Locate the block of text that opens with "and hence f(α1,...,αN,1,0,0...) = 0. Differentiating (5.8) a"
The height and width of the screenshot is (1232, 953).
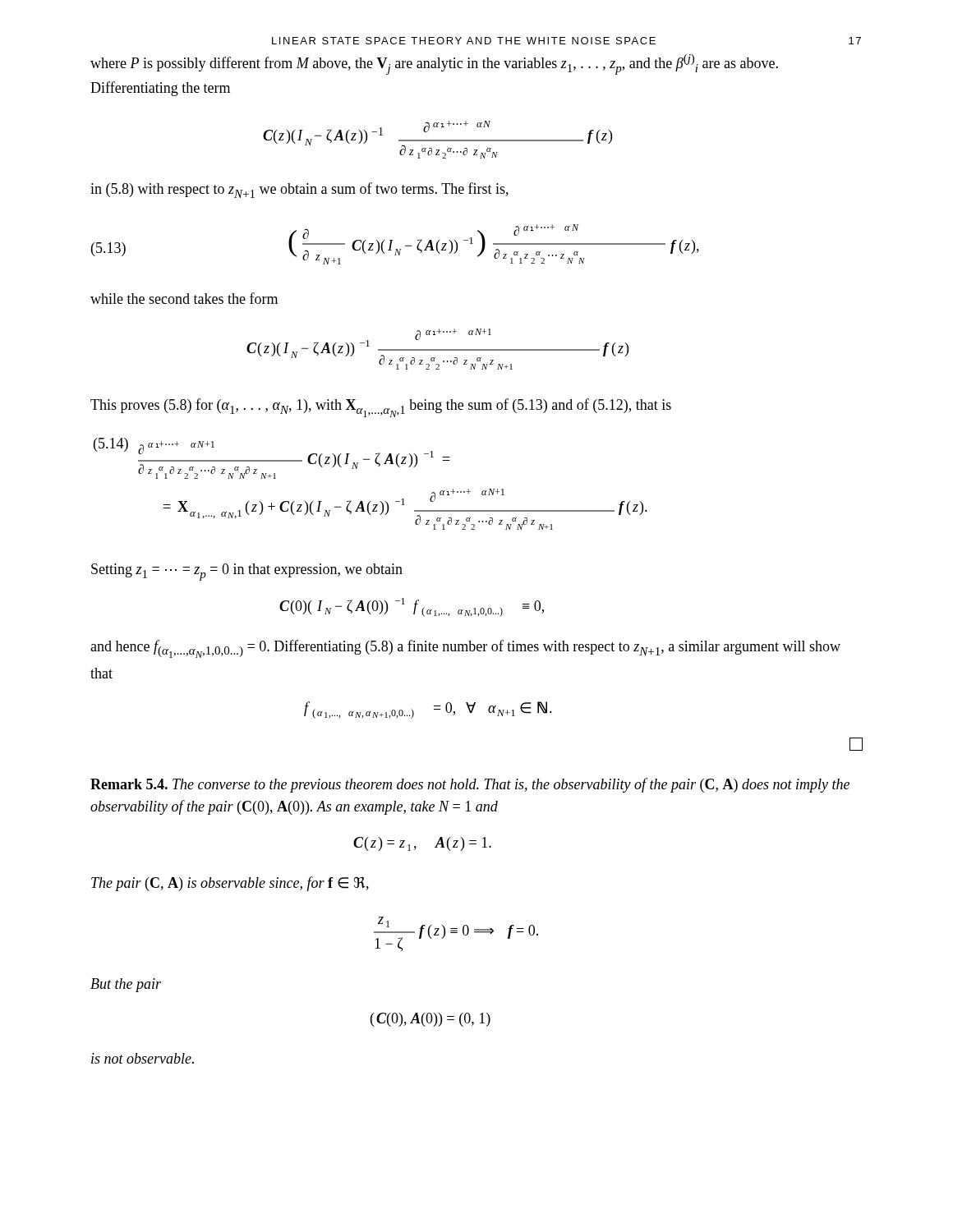pyautogui.click(x=465, y=660)
